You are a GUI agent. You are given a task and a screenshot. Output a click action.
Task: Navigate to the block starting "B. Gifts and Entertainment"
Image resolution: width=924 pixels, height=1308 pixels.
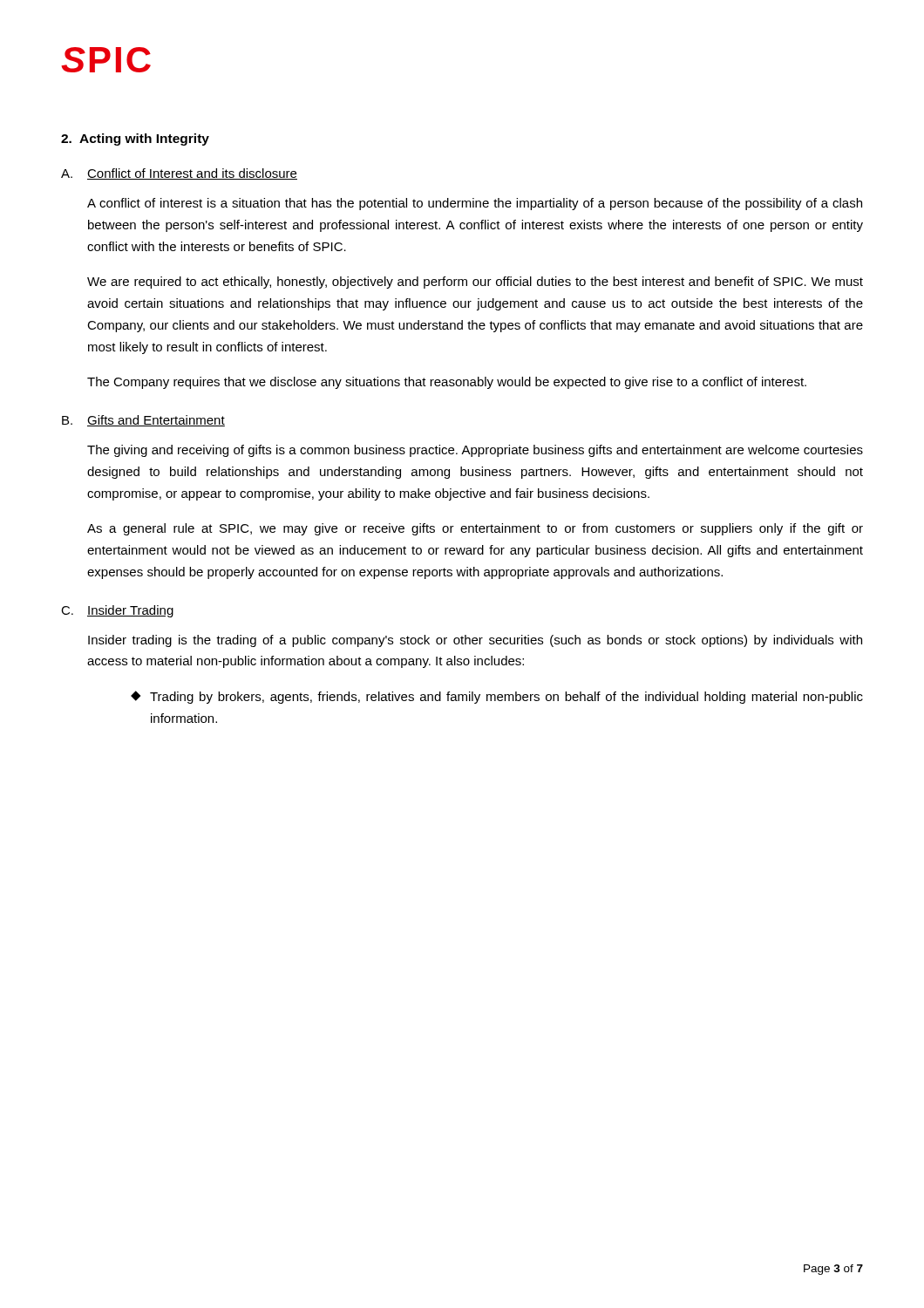(143, 420)
